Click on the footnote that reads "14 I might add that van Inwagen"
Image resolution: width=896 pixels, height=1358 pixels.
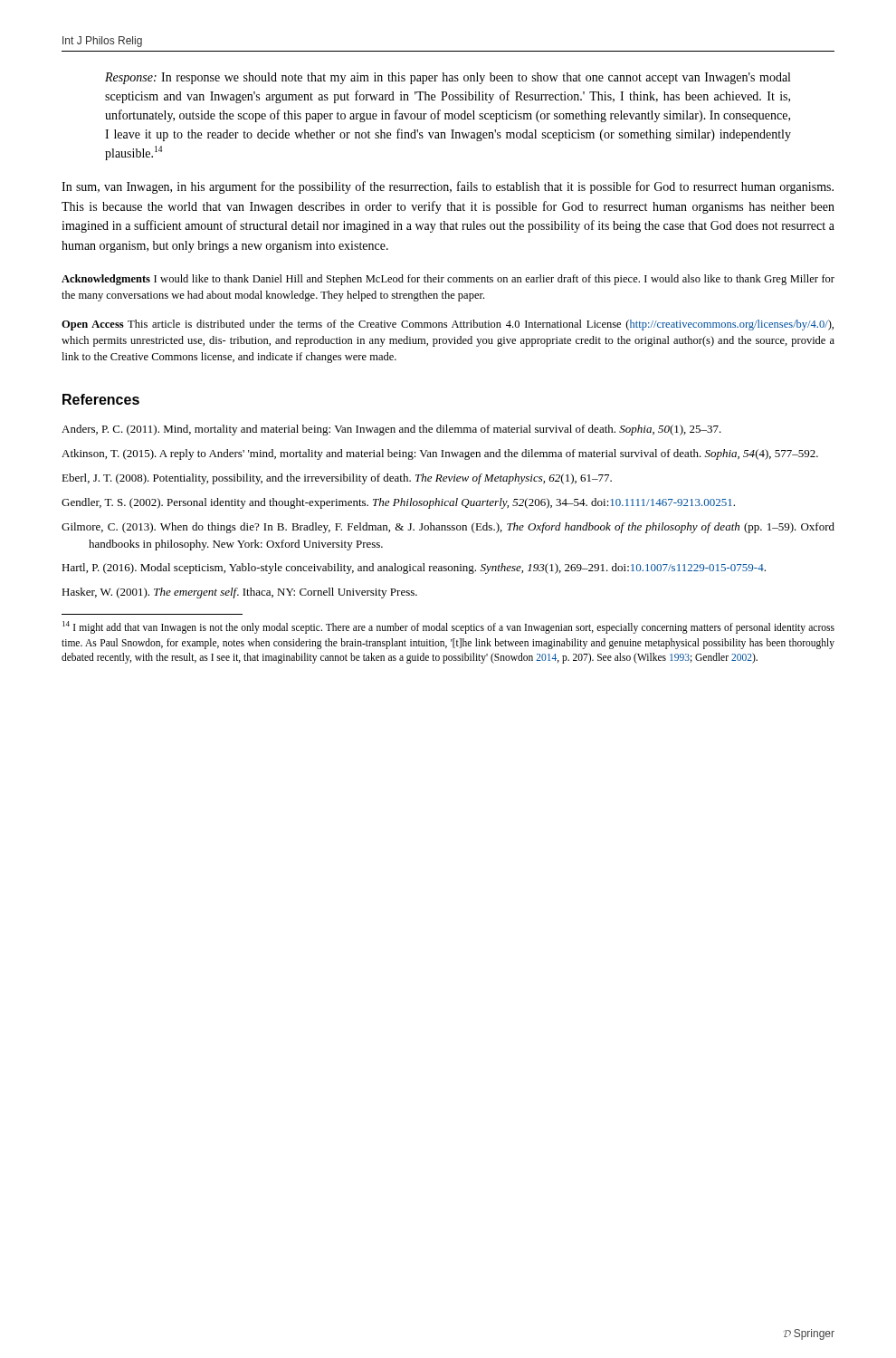tap(448, 642)
